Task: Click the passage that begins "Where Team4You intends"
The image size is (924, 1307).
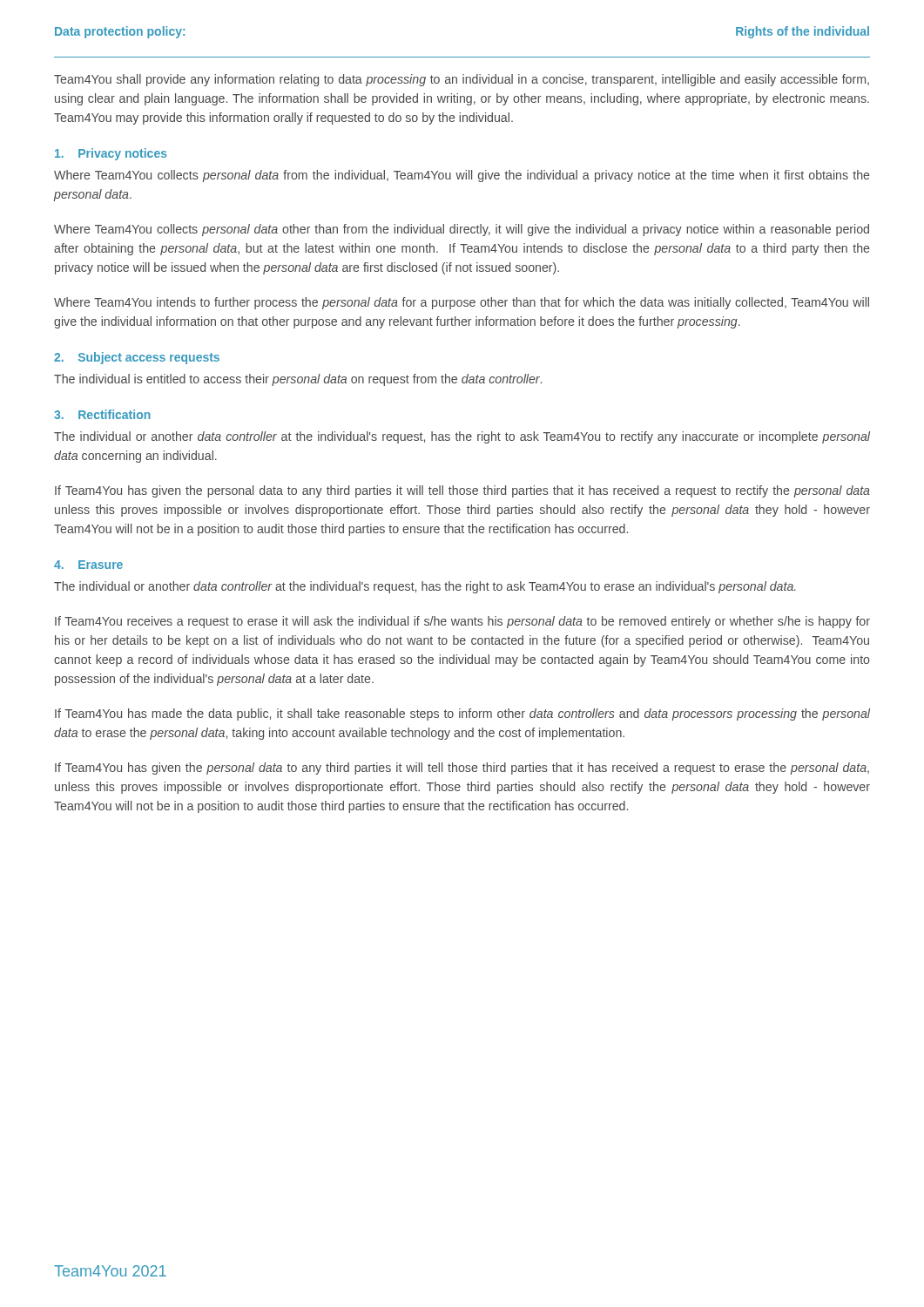Action: click(x=462, y=312)
